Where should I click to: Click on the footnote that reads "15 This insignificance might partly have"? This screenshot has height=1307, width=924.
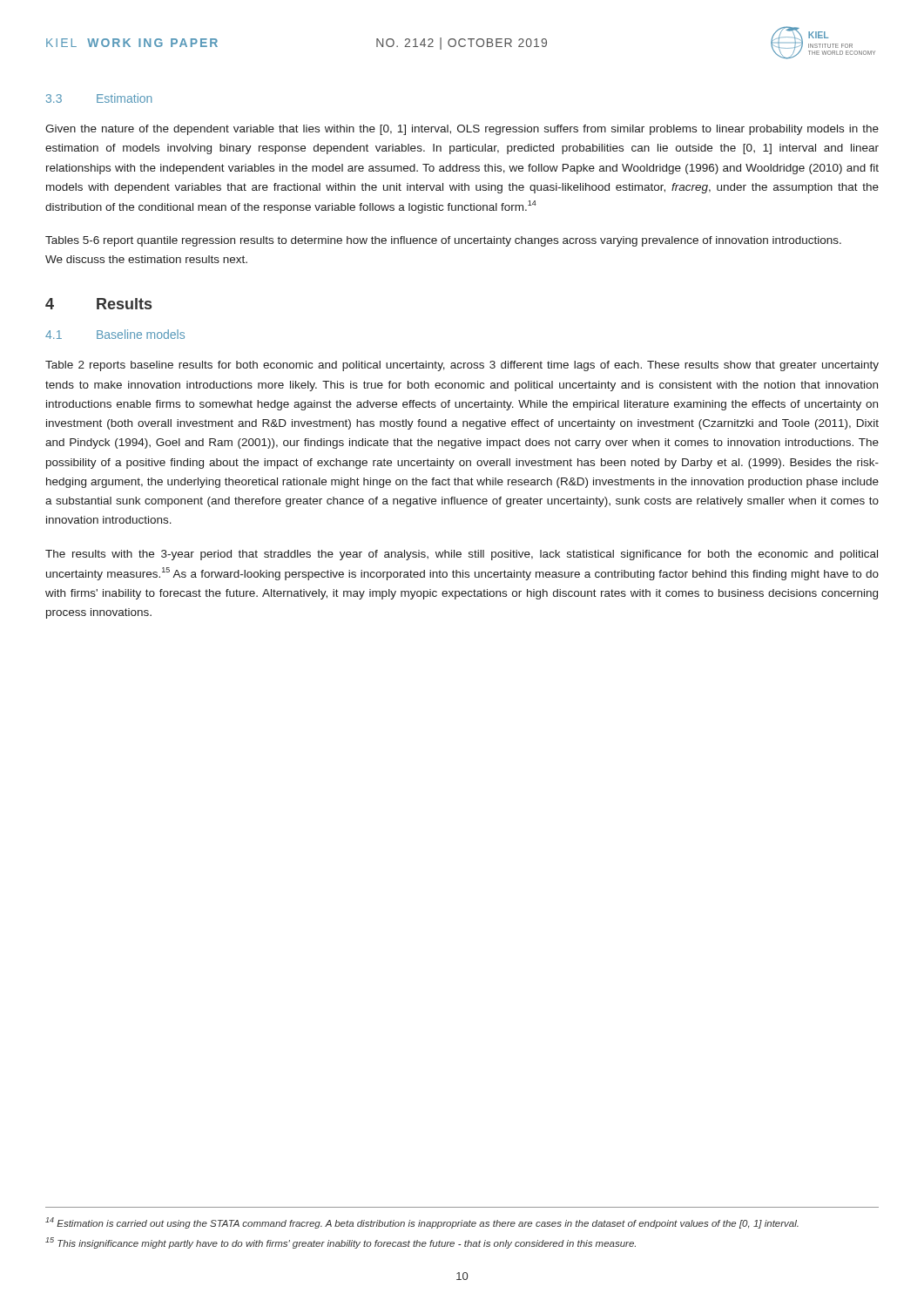click(341, 1242)
